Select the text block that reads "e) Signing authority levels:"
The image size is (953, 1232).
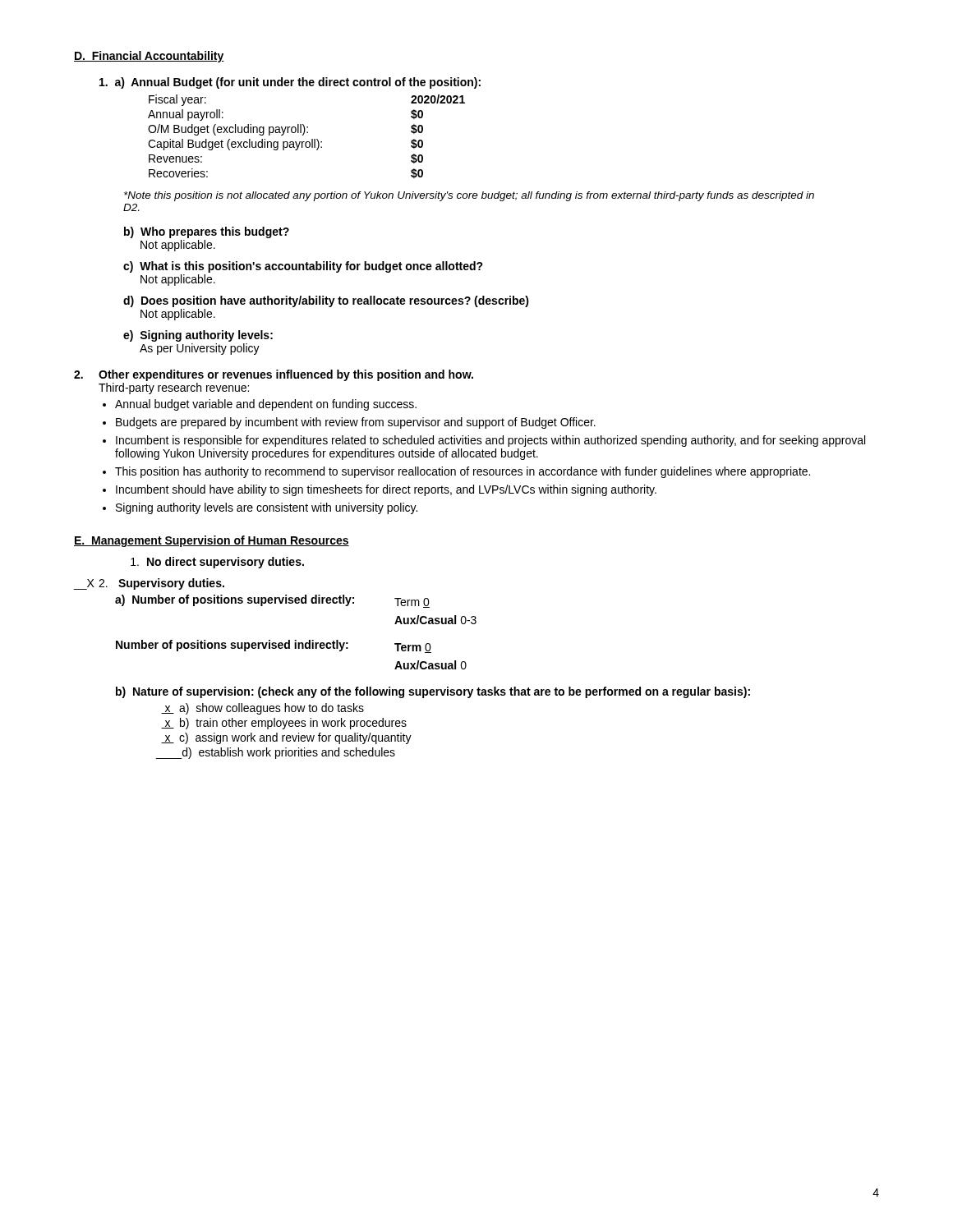point(198,342)
